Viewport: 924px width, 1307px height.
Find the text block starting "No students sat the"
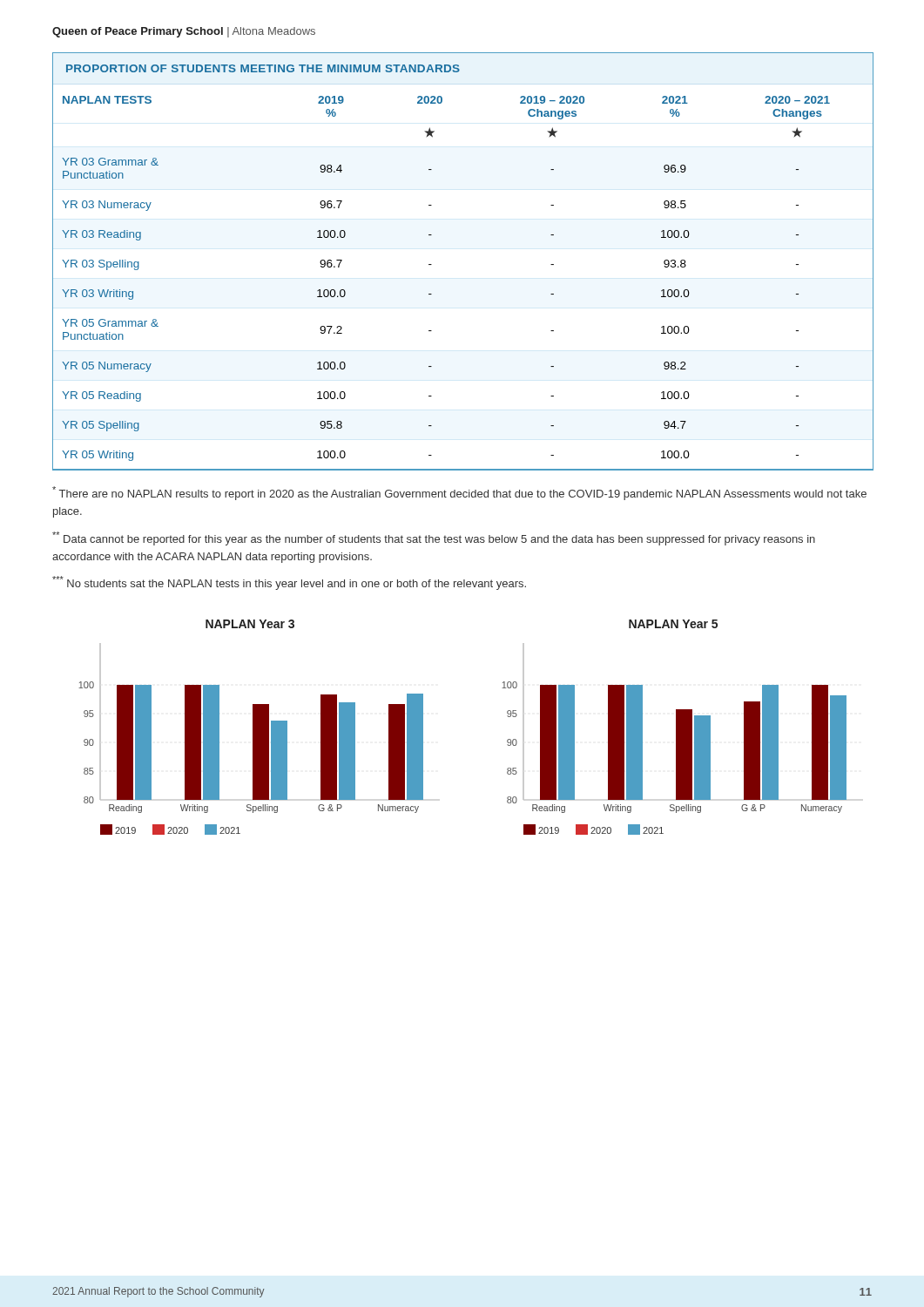click(x=290, y=582)
